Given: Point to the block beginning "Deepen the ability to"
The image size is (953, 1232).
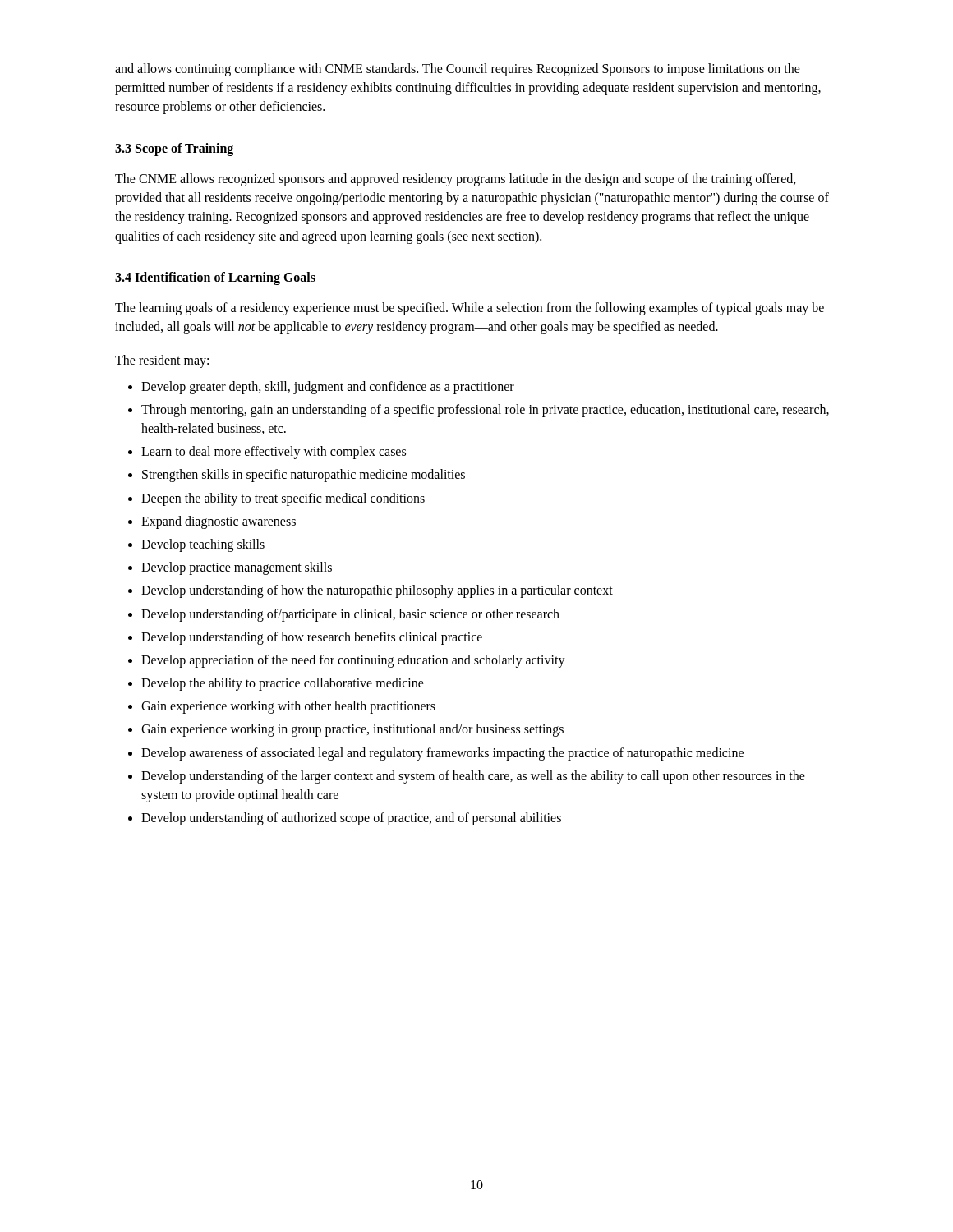Looking at the screenshot, I should click(x=283, y=498).
